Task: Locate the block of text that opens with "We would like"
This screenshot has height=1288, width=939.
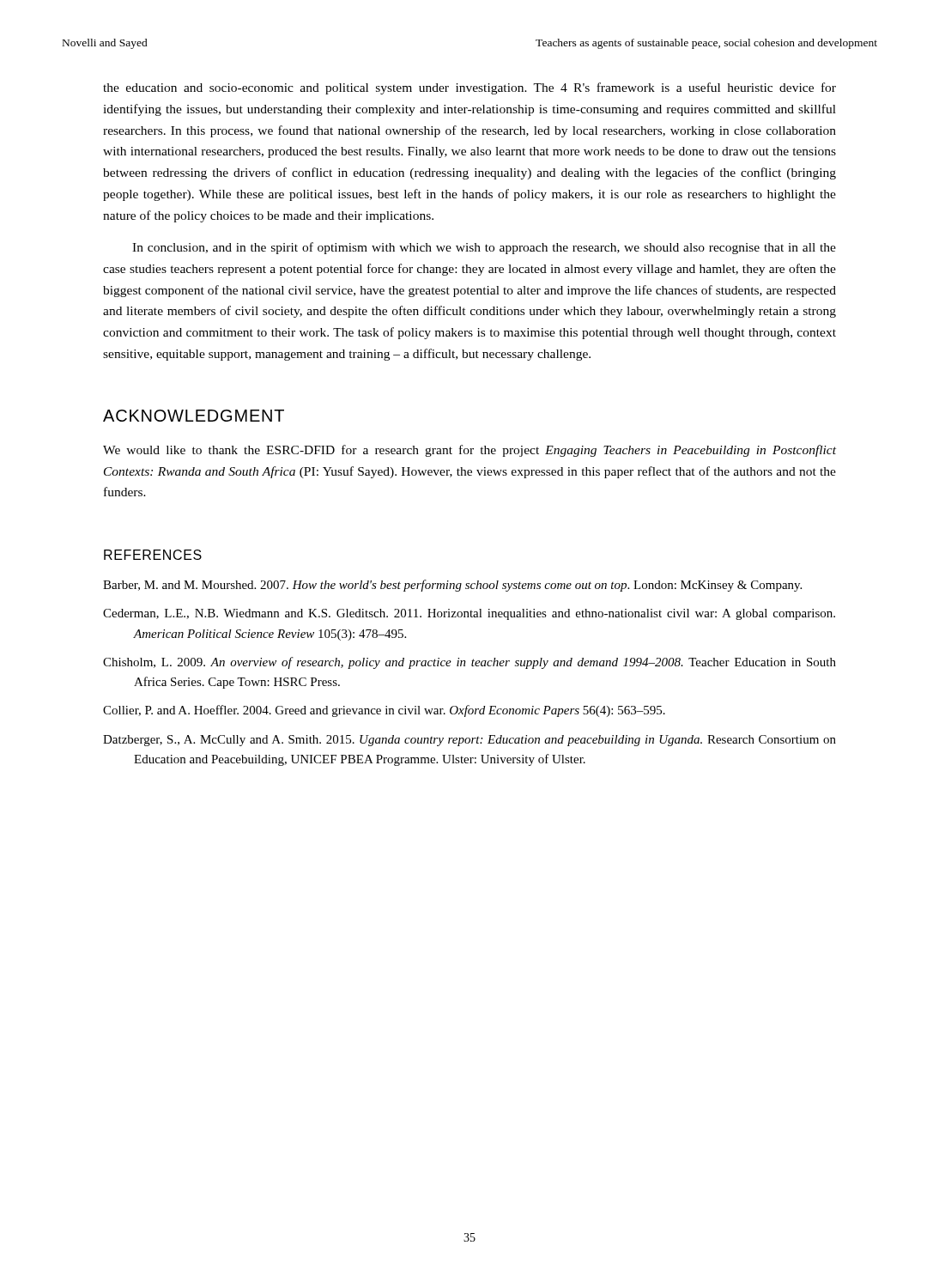Action: pos(470,471)
